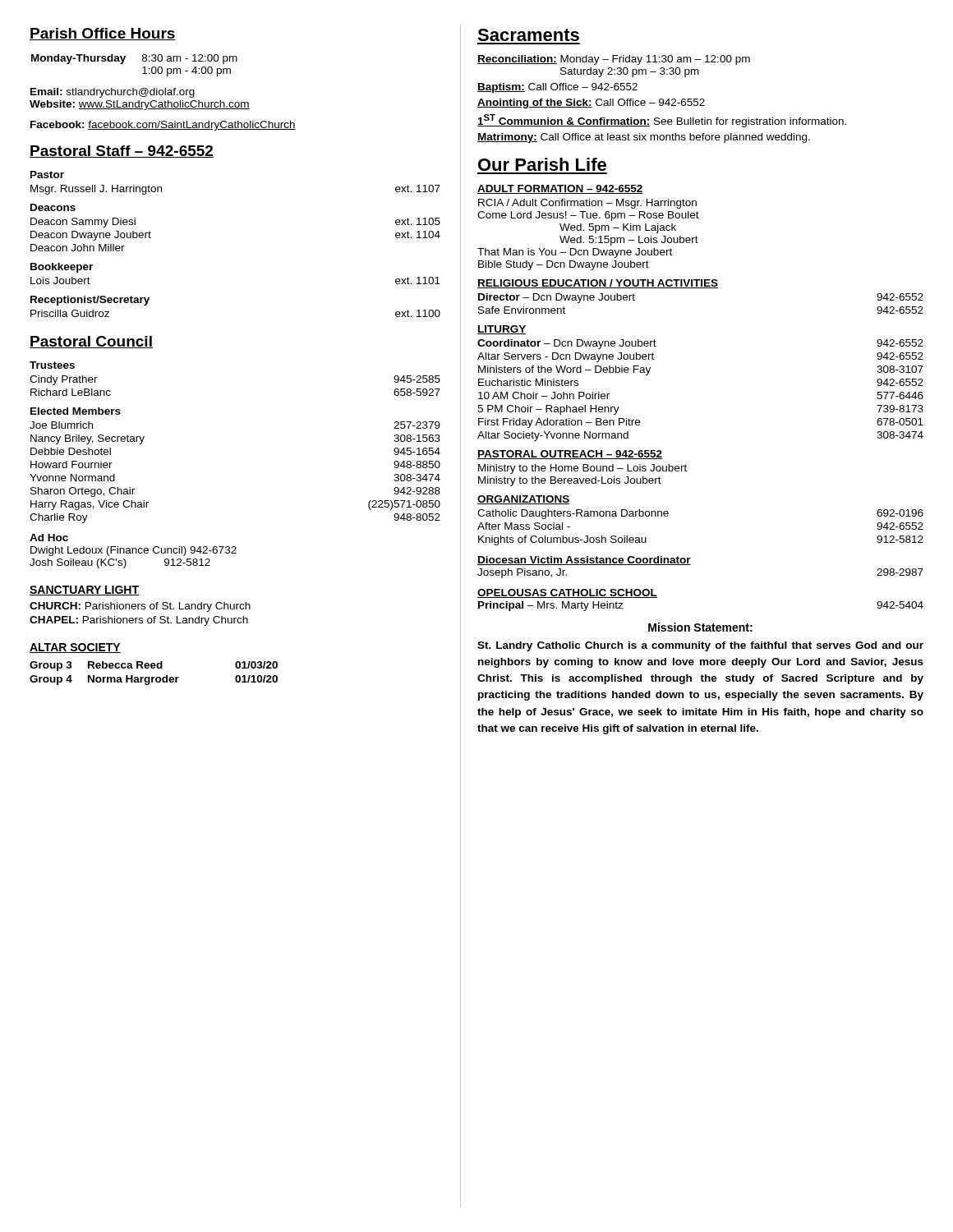The image size is (953, 1232).
Task: Point to the block beginning "Ad Hoc Dwight Ledoux (Finance Cuncil) 942-6732 Josh"
Action: point(133,550)
